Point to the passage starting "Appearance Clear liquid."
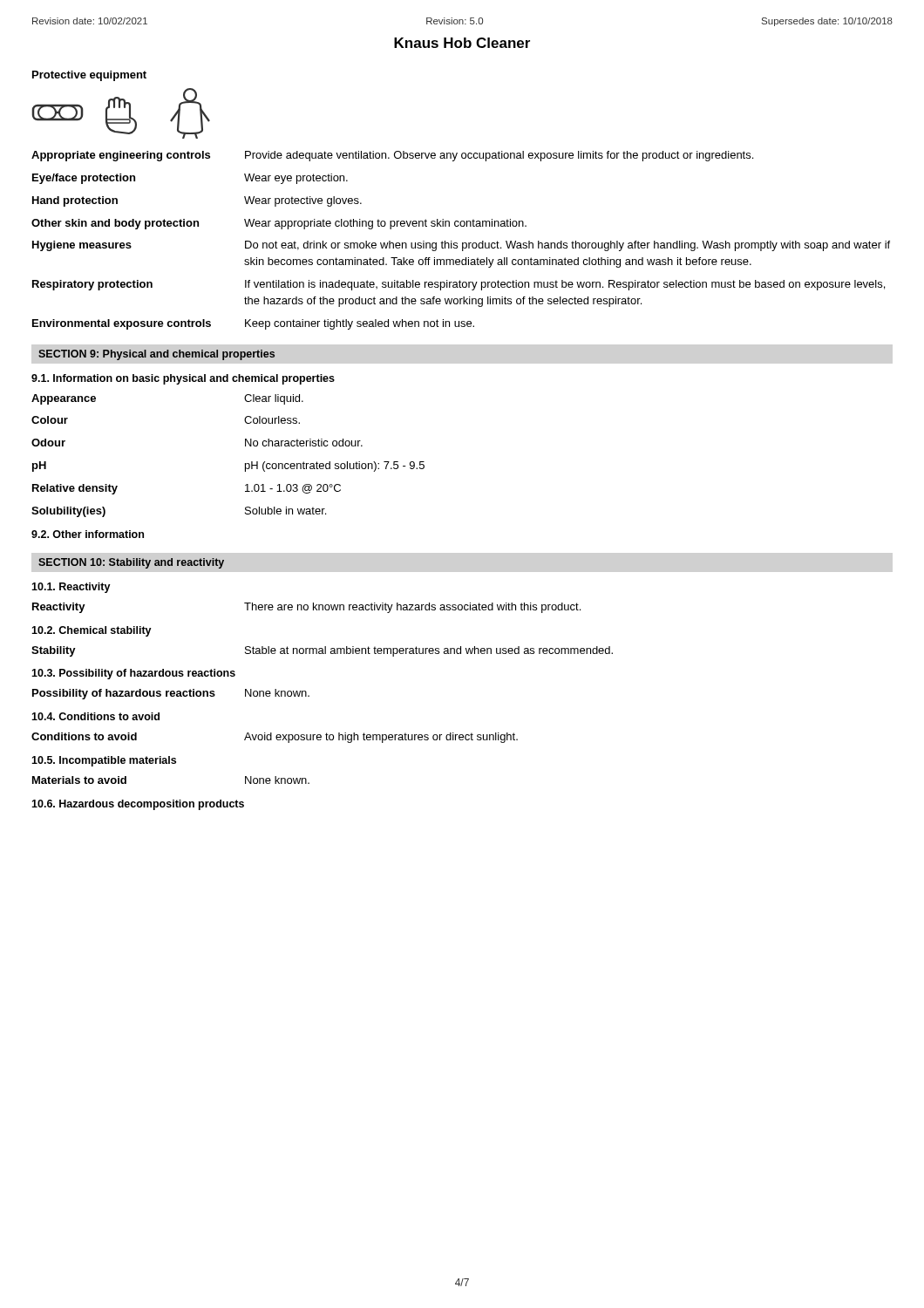Image resolution: width=924 pixels, height=1308 pixels. tap(68, 399)
